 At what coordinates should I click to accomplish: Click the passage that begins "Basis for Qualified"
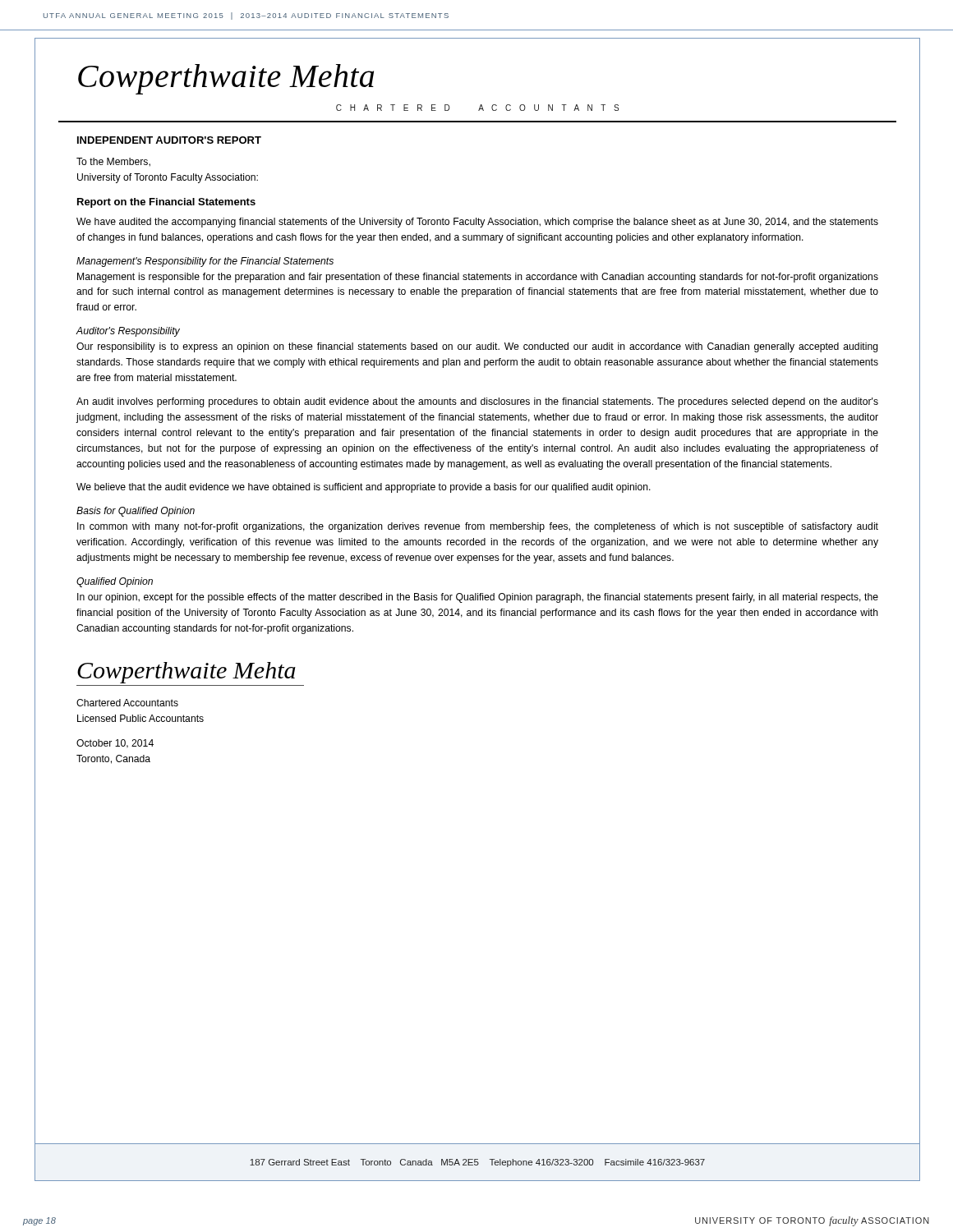point(477,534)
